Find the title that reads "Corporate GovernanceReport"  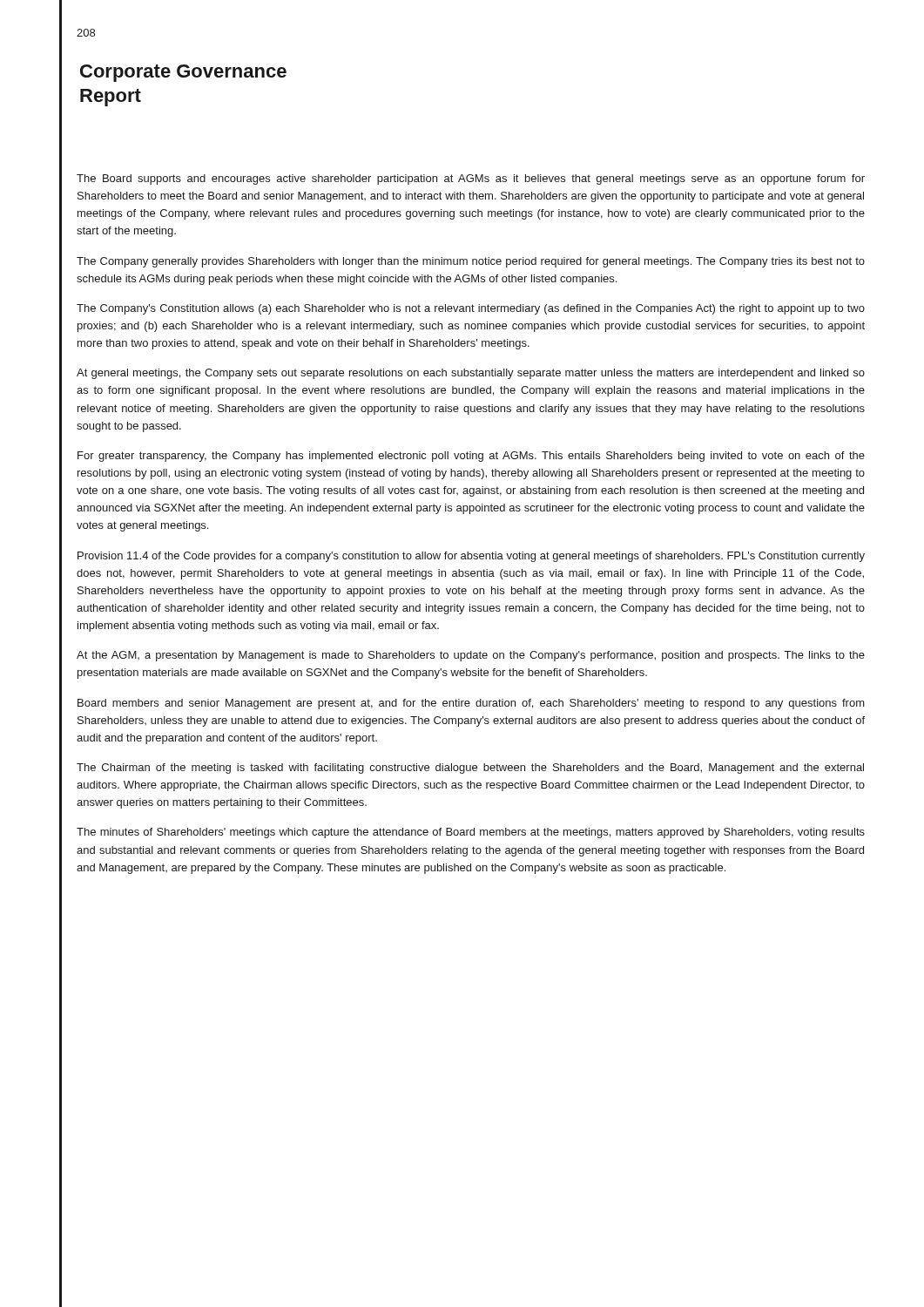click(x=227, y=83)
